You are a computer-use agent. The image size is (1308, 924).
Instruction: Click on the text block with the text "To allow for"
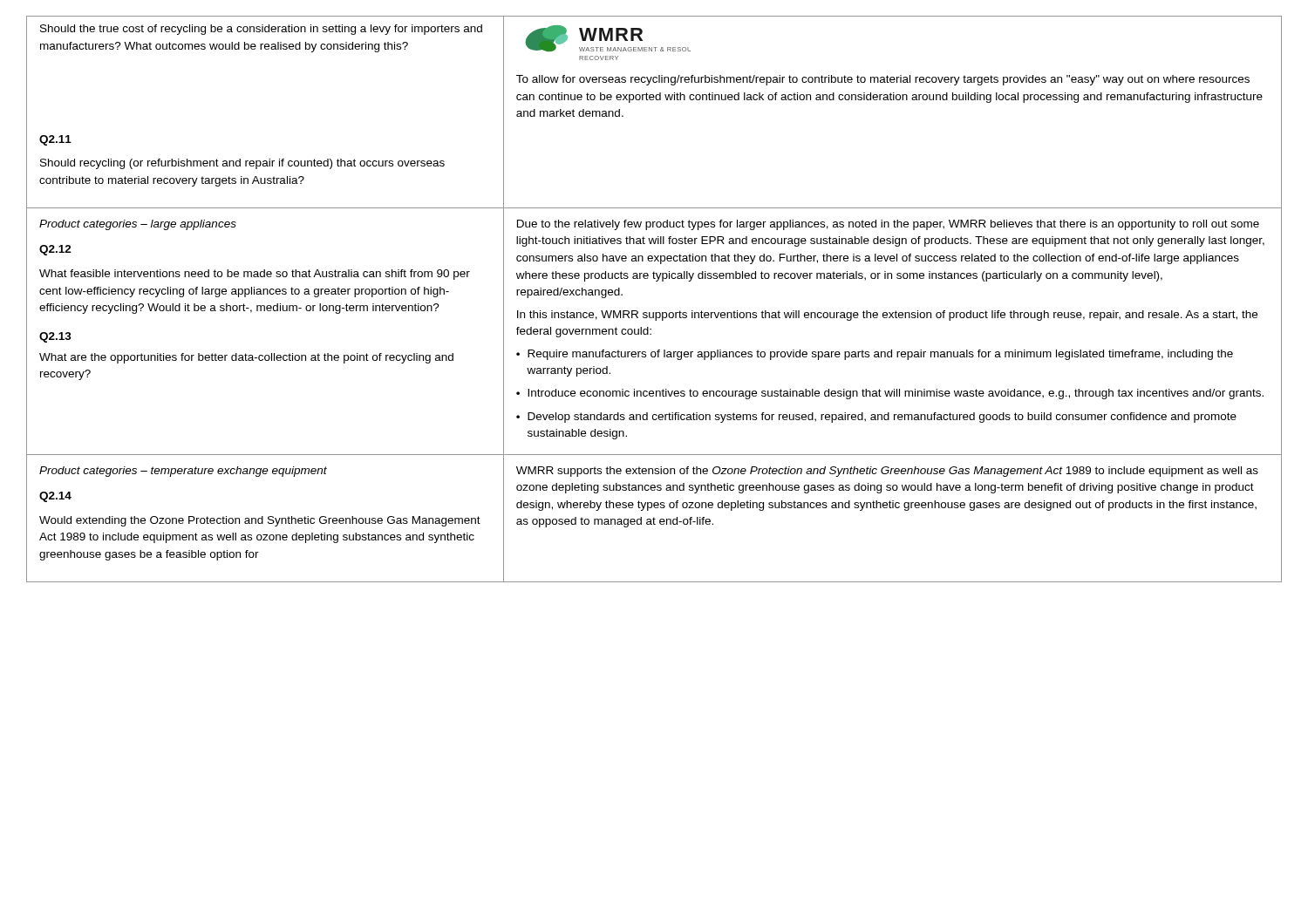[889, 96]
